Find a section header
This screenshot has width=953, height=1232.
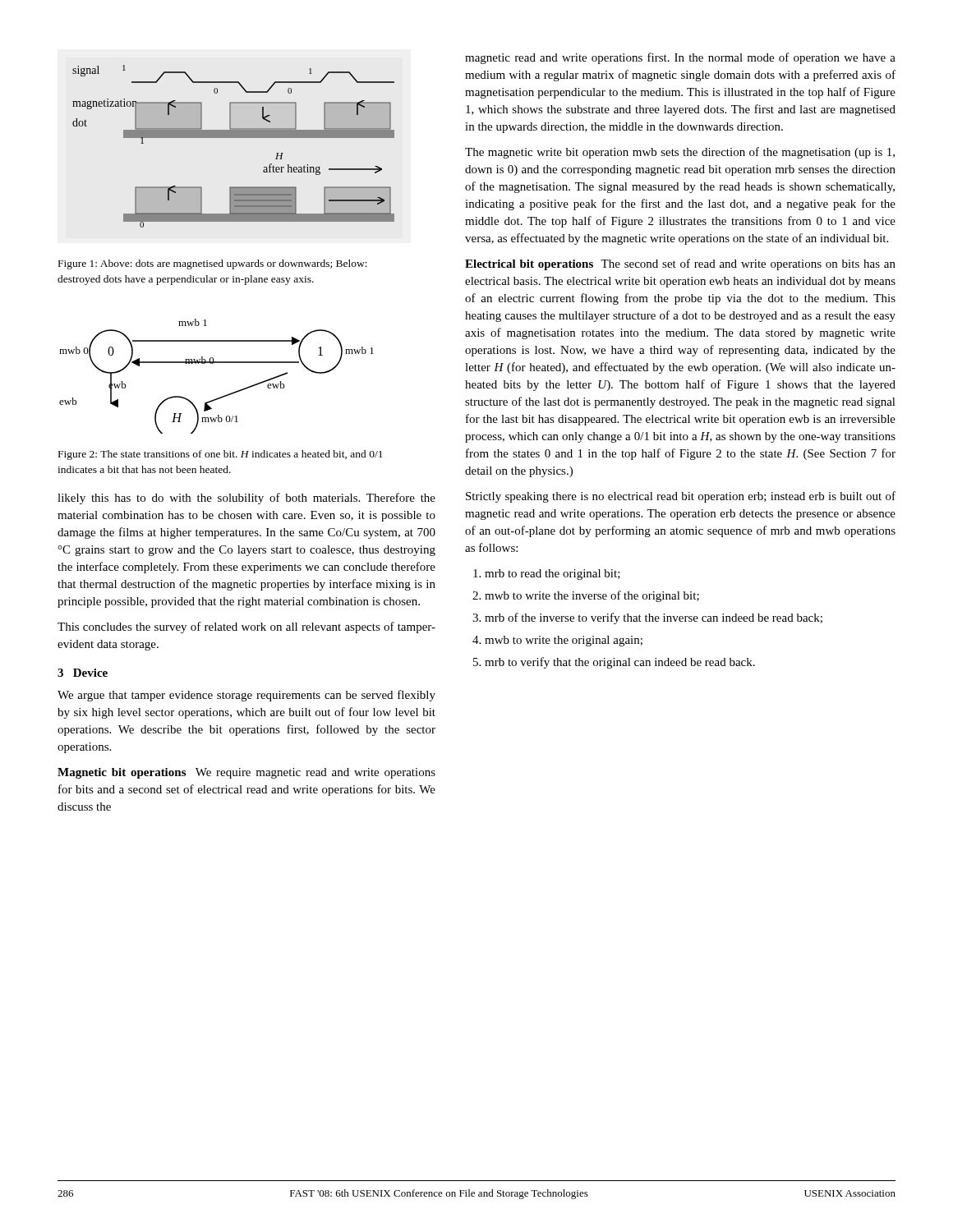click(83, 672)
